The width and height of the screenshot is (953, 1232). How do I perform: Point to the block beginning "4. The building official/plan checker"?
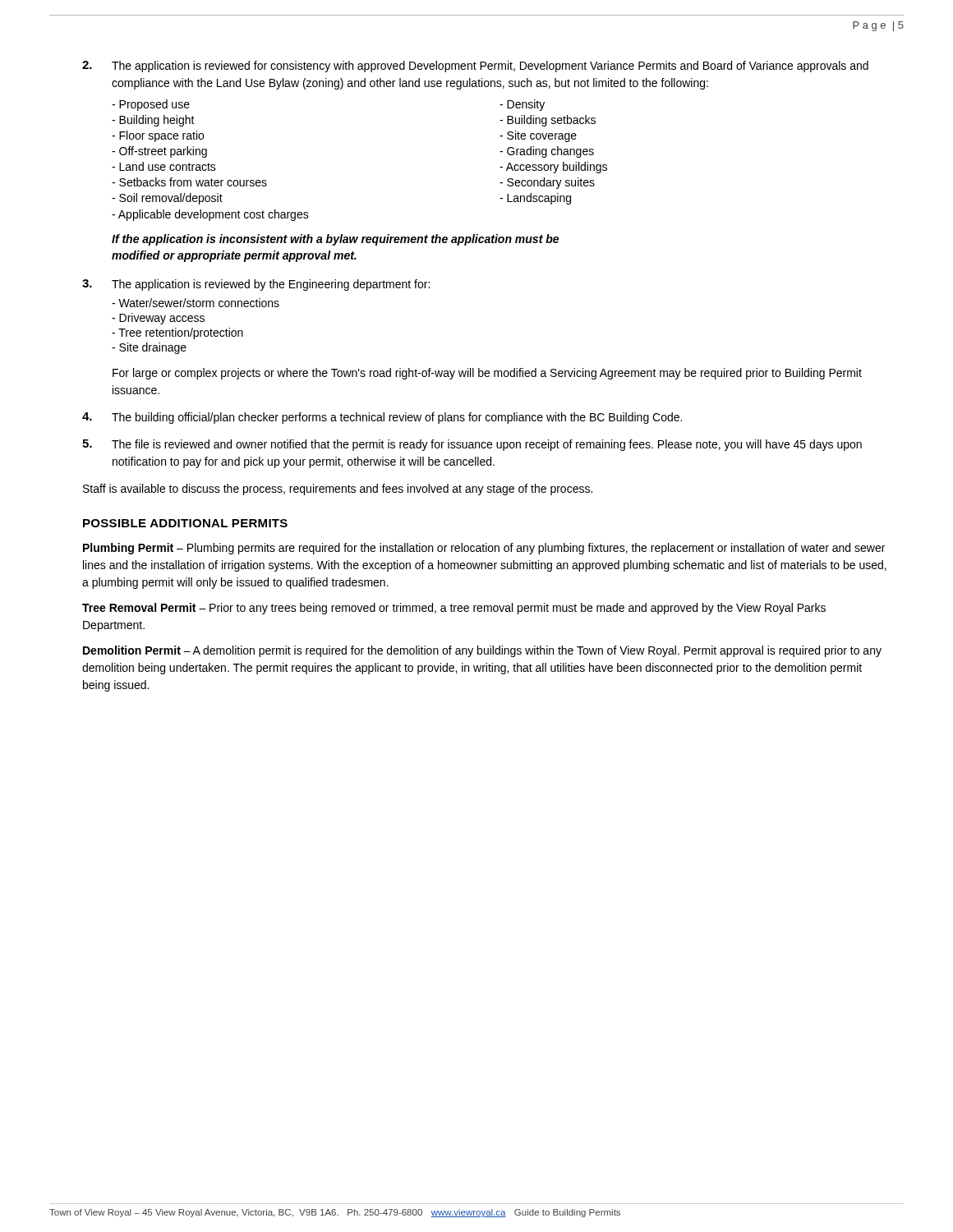coord(485,417)
